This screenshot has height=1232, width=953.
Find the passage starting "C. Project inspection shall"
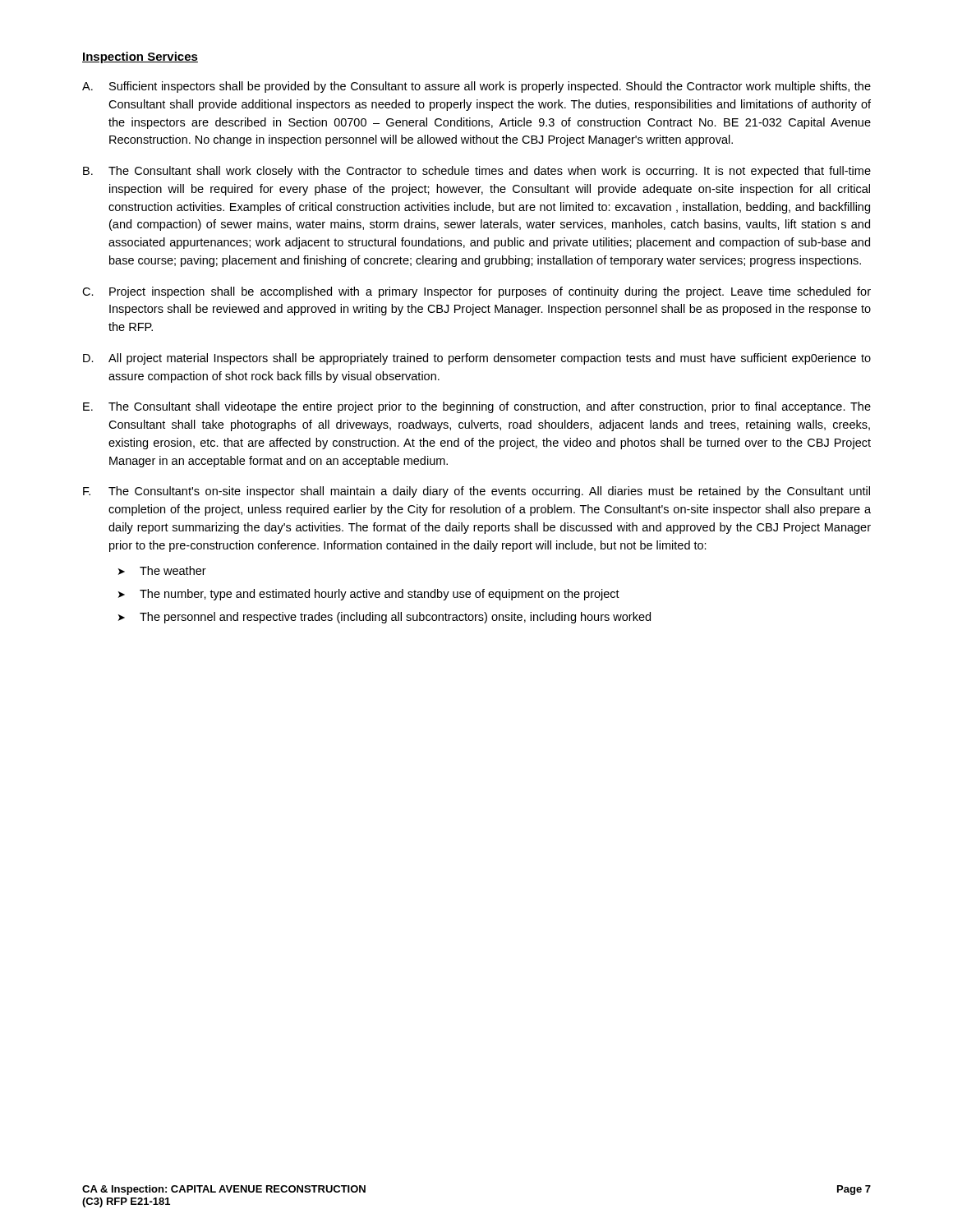click(476, 310)
